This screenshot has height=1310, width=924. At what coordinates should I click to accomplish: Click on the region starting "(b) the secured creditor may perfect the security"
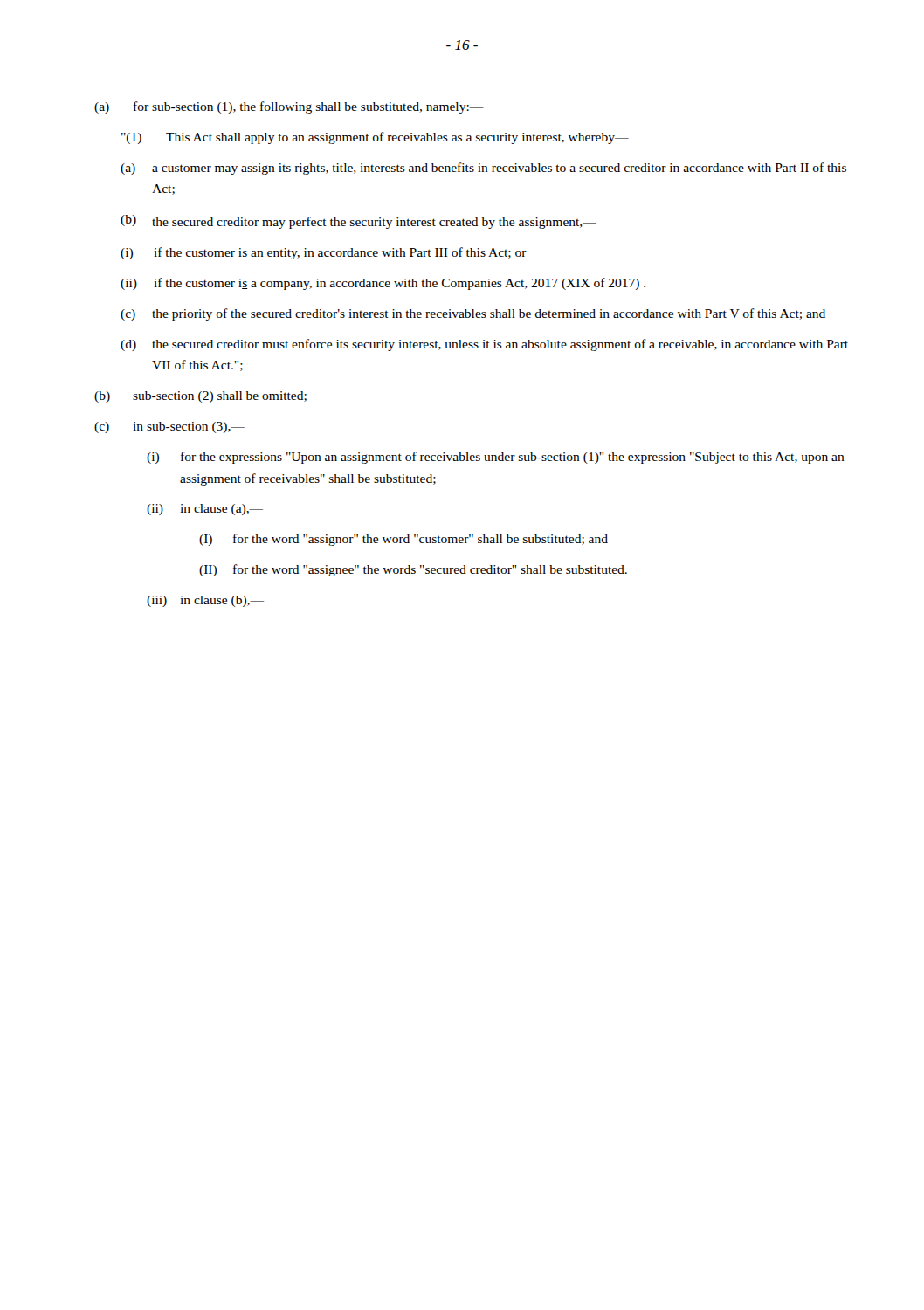487,221
